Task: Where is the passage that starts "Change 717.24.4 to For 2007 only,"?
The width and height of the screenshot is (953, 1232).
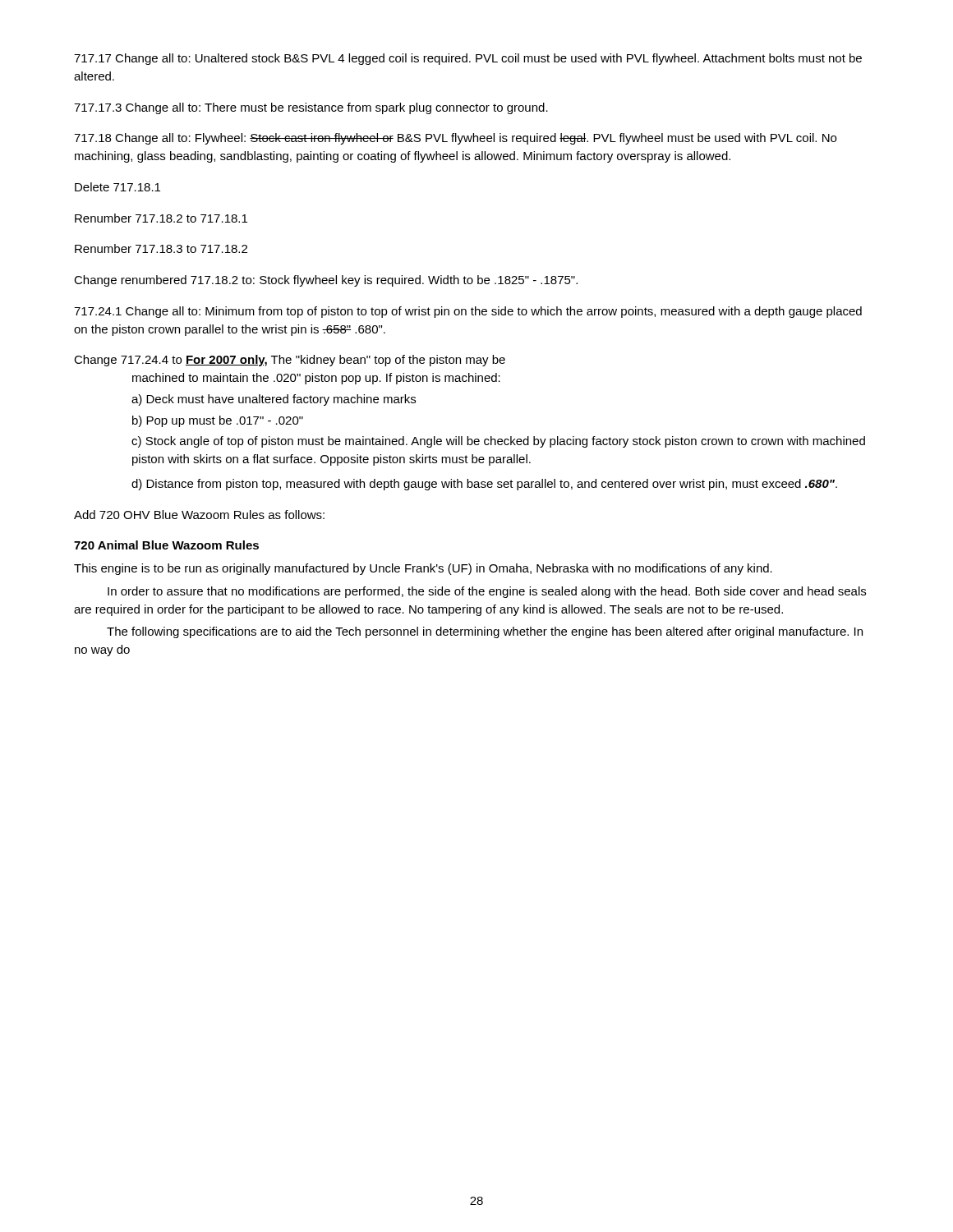Action: tap(476, 370)
